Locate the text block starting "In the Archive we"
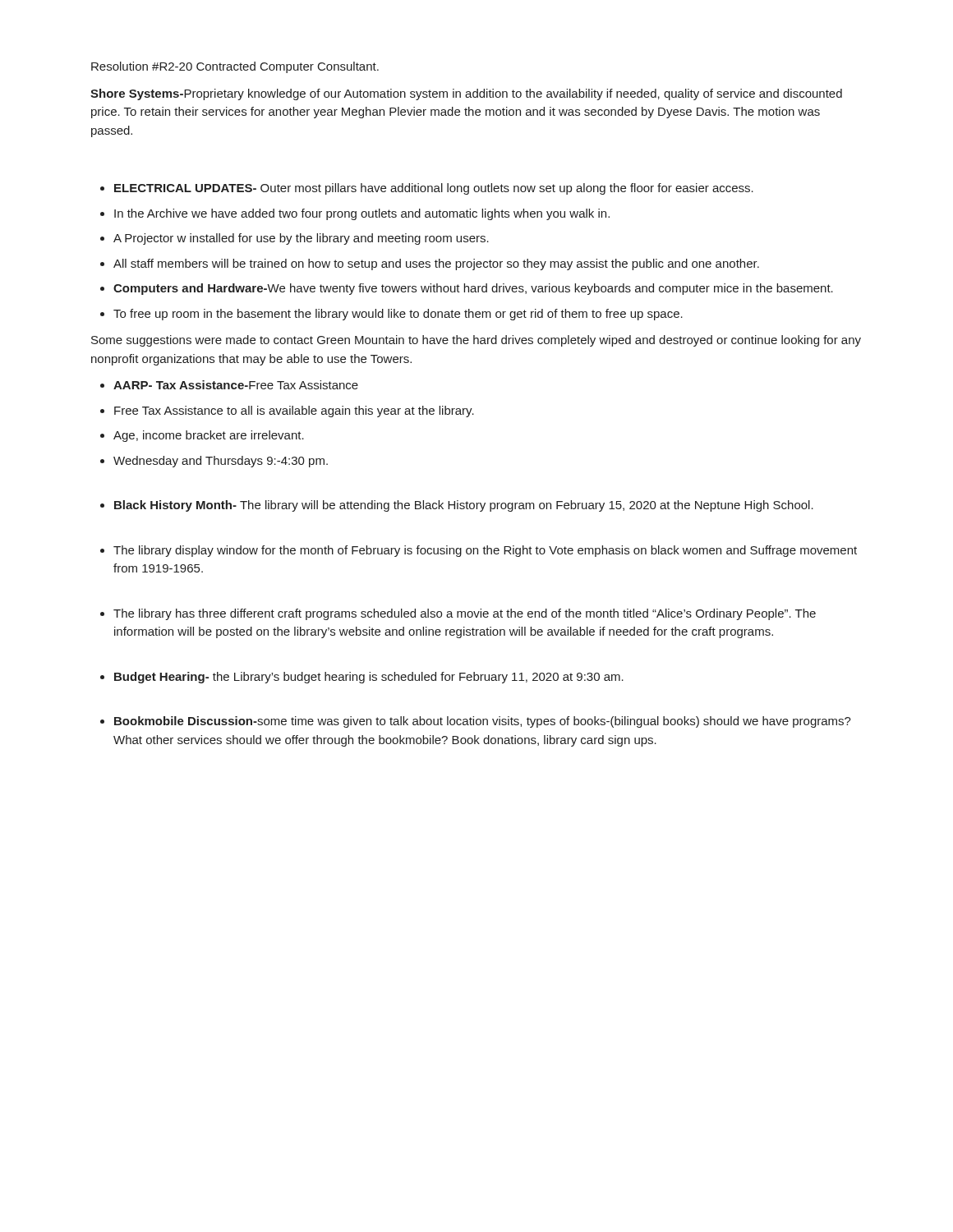The height and width of the screenshot is (1232, 953). [362, 213]
